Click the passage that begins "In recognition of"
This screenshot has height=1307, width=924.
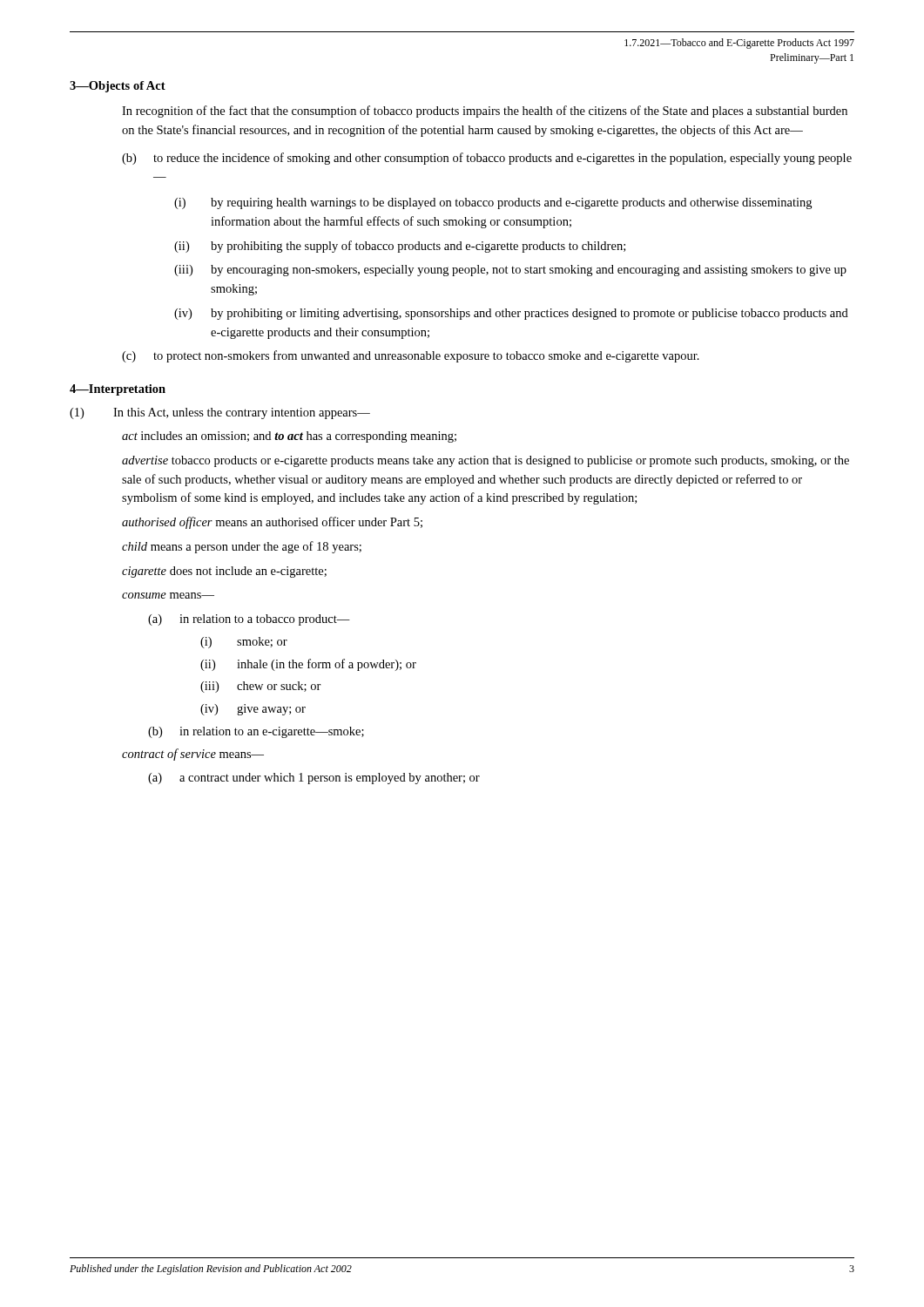tap(485, 120)
